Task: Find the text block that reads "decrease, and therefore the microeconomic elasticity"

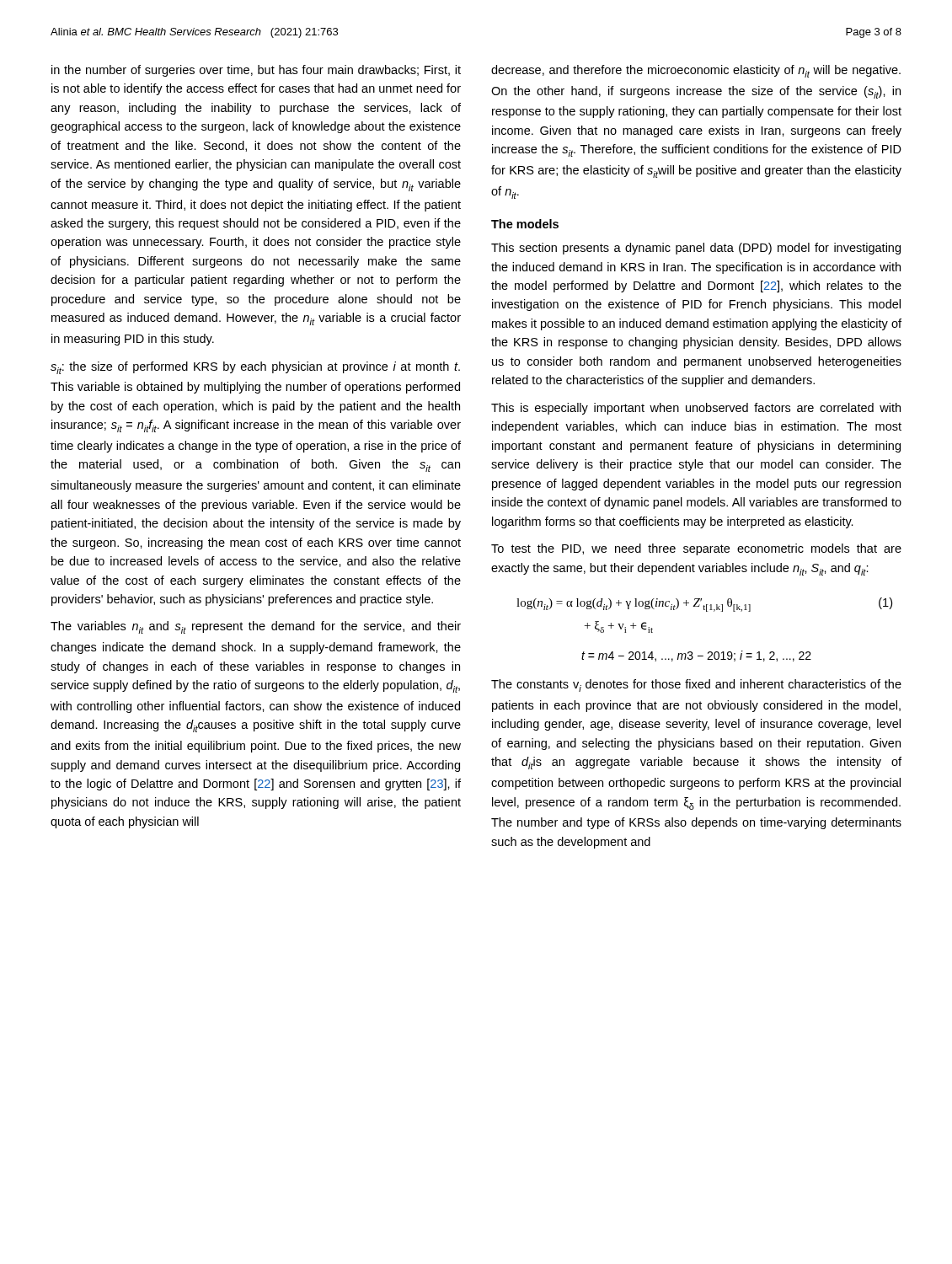Action: click(x=696, y=132)
